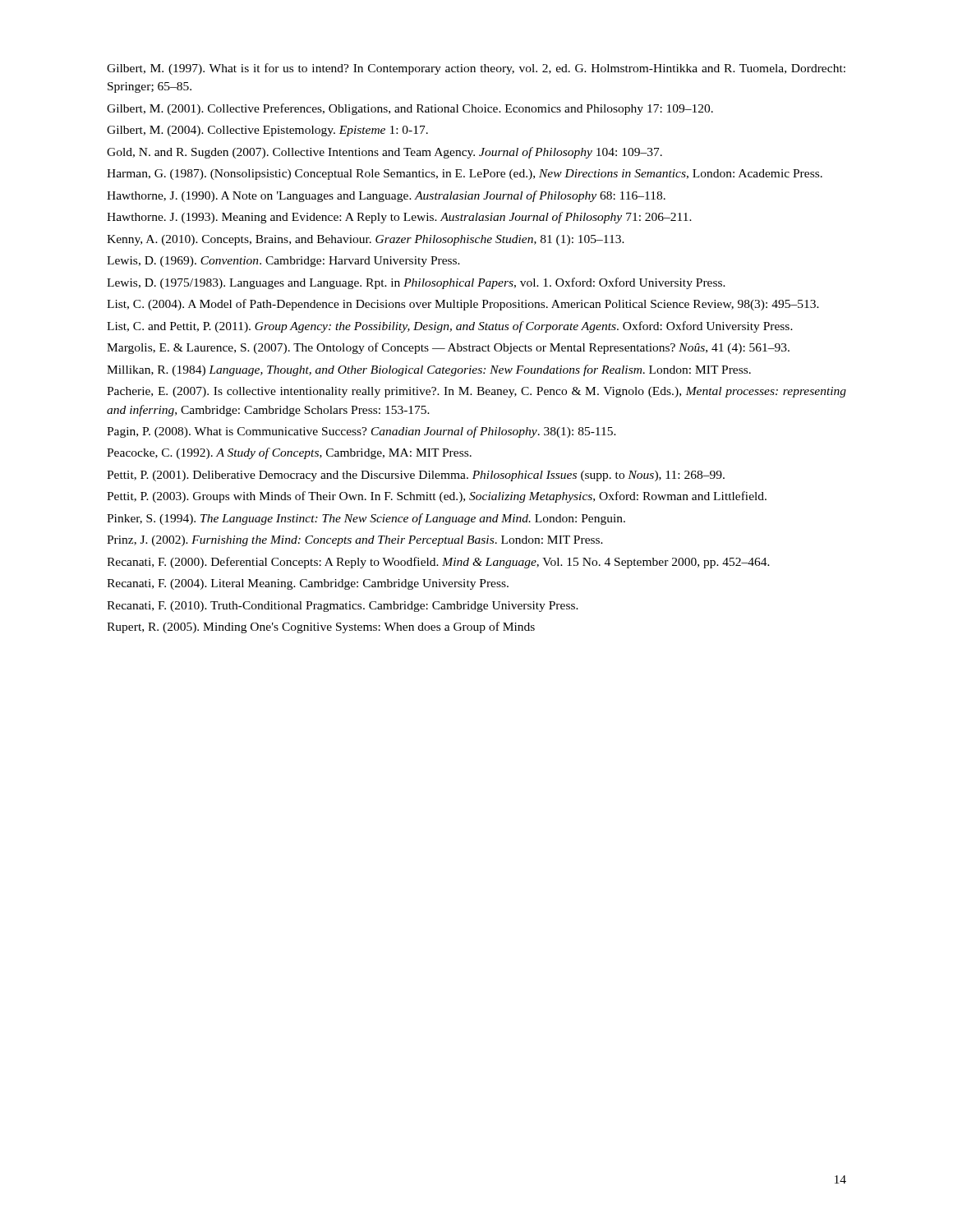Find the list item that reads "Gilbert, M. (1997)."
The height and width of the screenshot is (1232, 953).
(476, 77)
